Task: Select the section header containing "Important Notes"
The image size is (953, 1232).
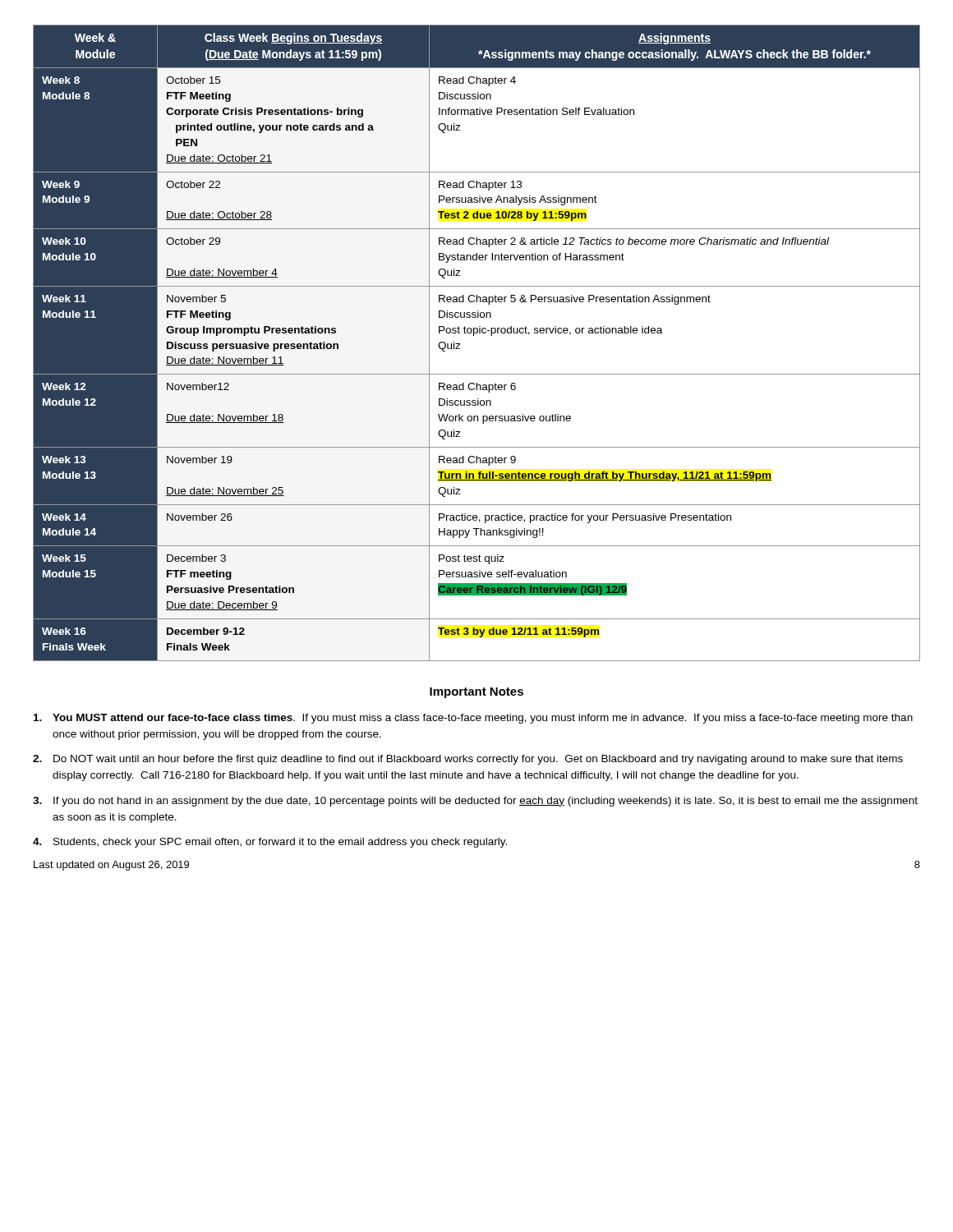Action: 476,691
